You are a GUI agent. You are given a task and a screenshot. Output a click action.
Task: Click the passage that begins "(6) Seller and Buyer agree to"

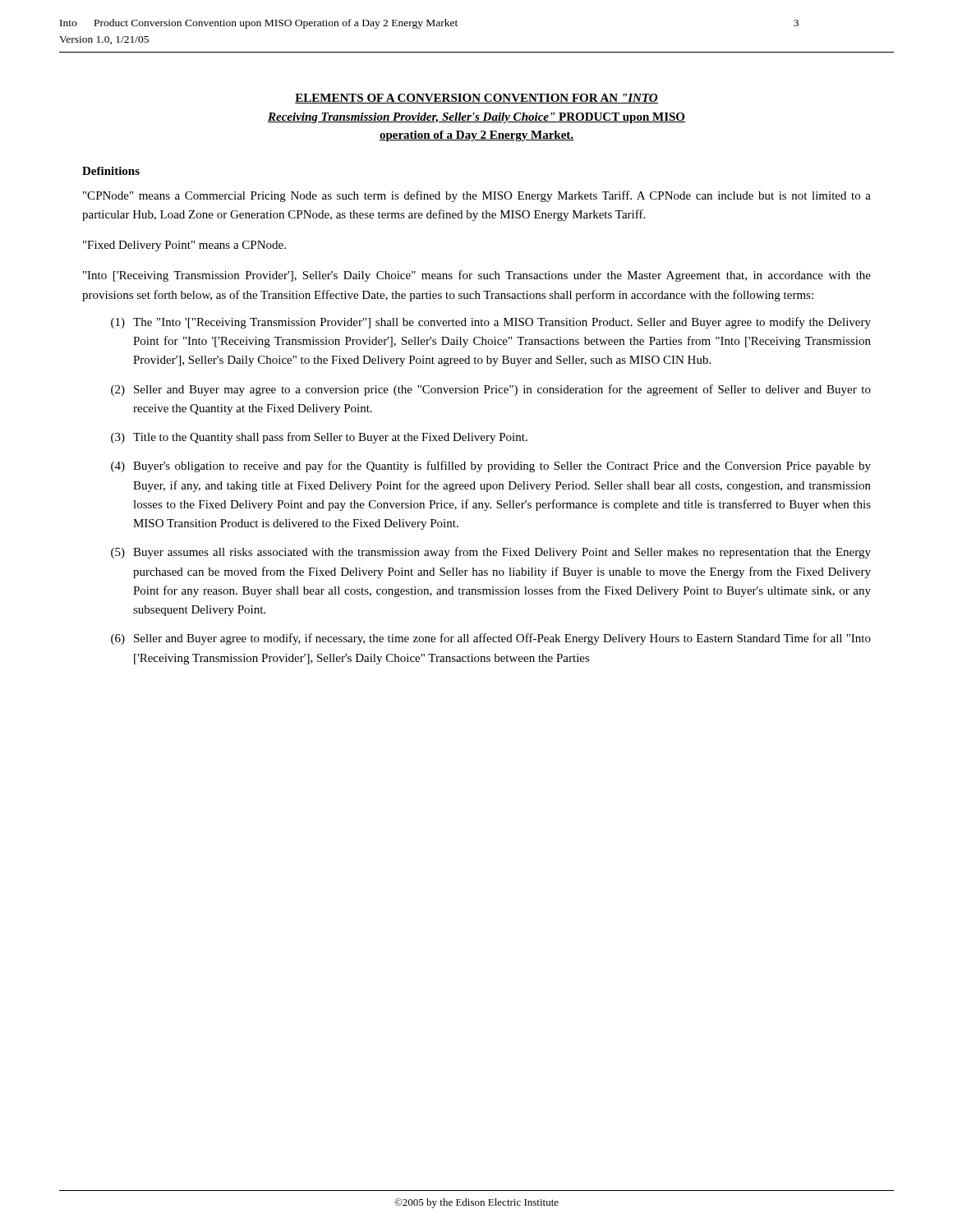pyautogui.click(x=476, y=648)
